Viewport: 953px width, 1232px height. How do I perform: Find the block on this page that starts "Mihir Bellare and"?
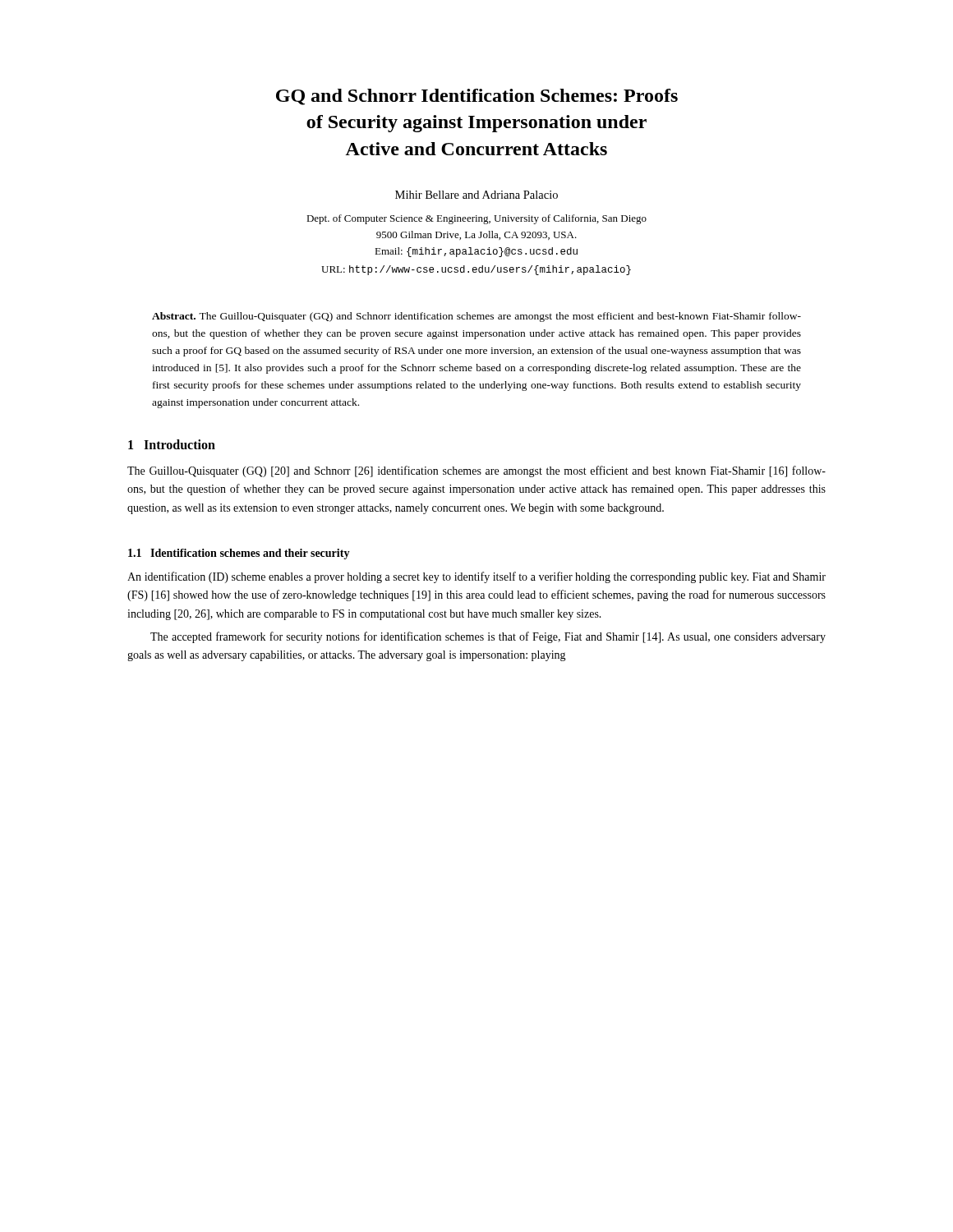pos(476,195)
